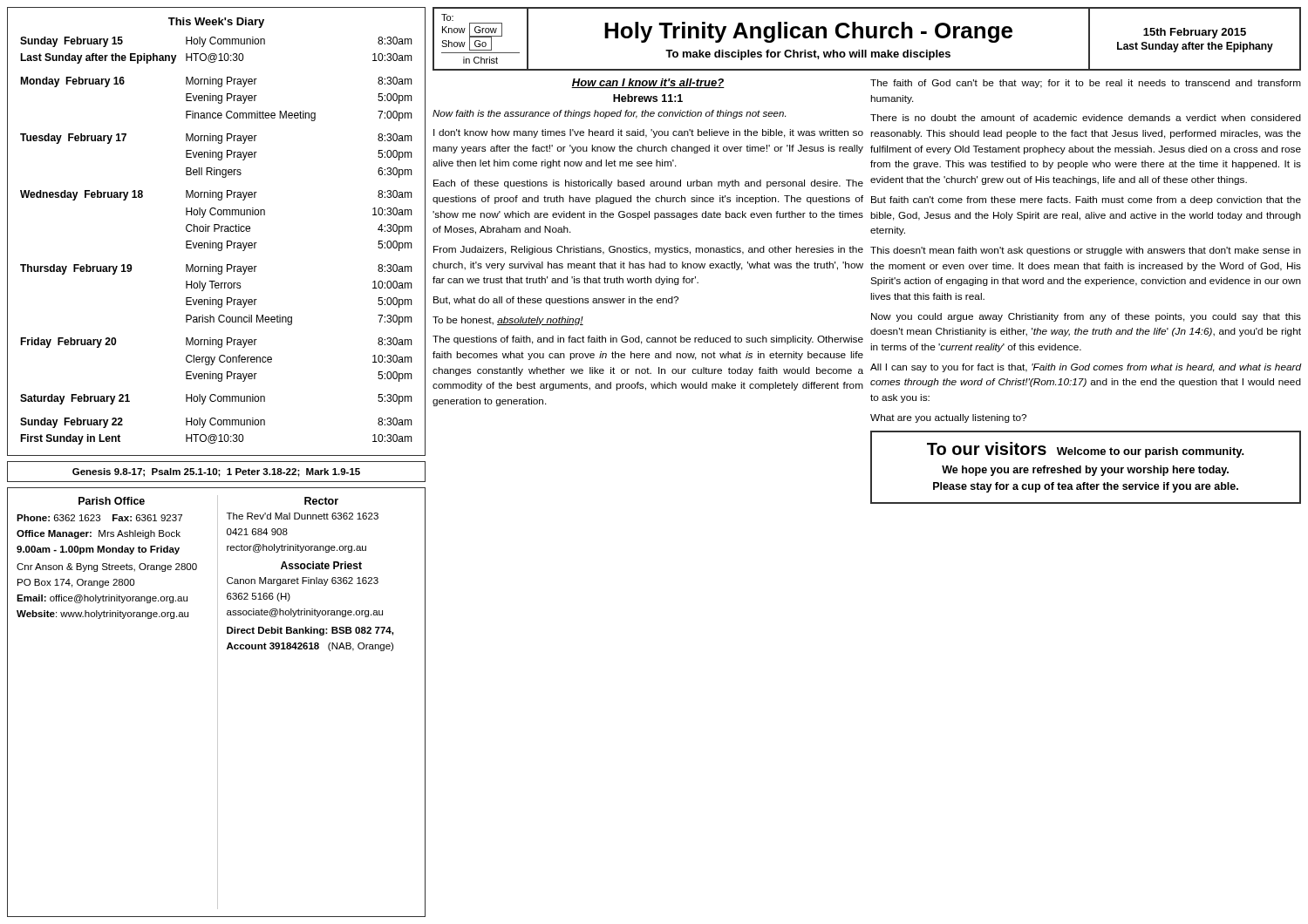Locate the region starting "But faith can't come from these mere facts."
This screenshot has height=924, width=1308.
tap(1086, 215)
